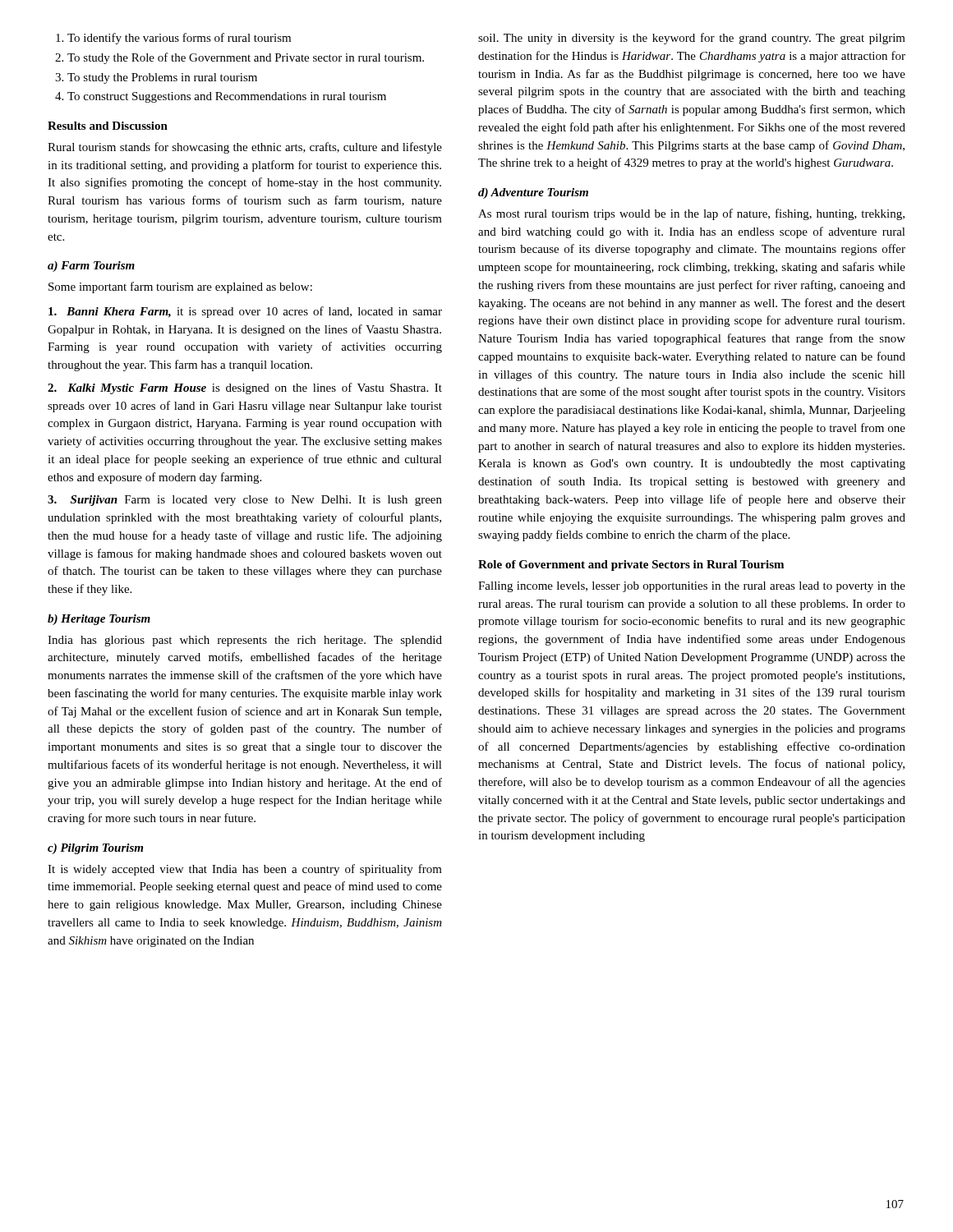Locate the section header that opens with "Role of Government and private Sectors"

coord(631,564)
